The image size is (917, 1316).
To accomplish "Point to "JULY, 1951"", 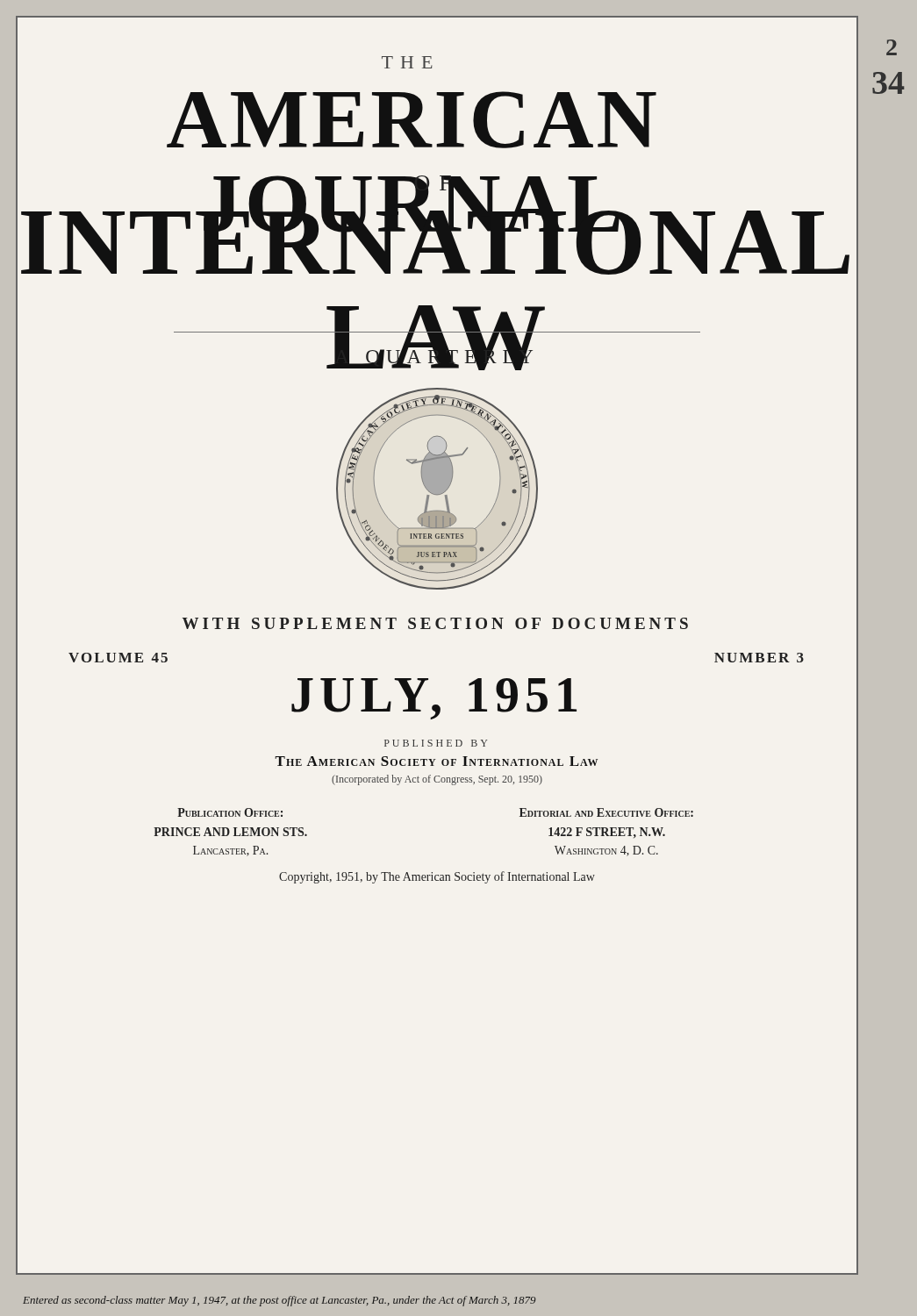I will 437,695.
